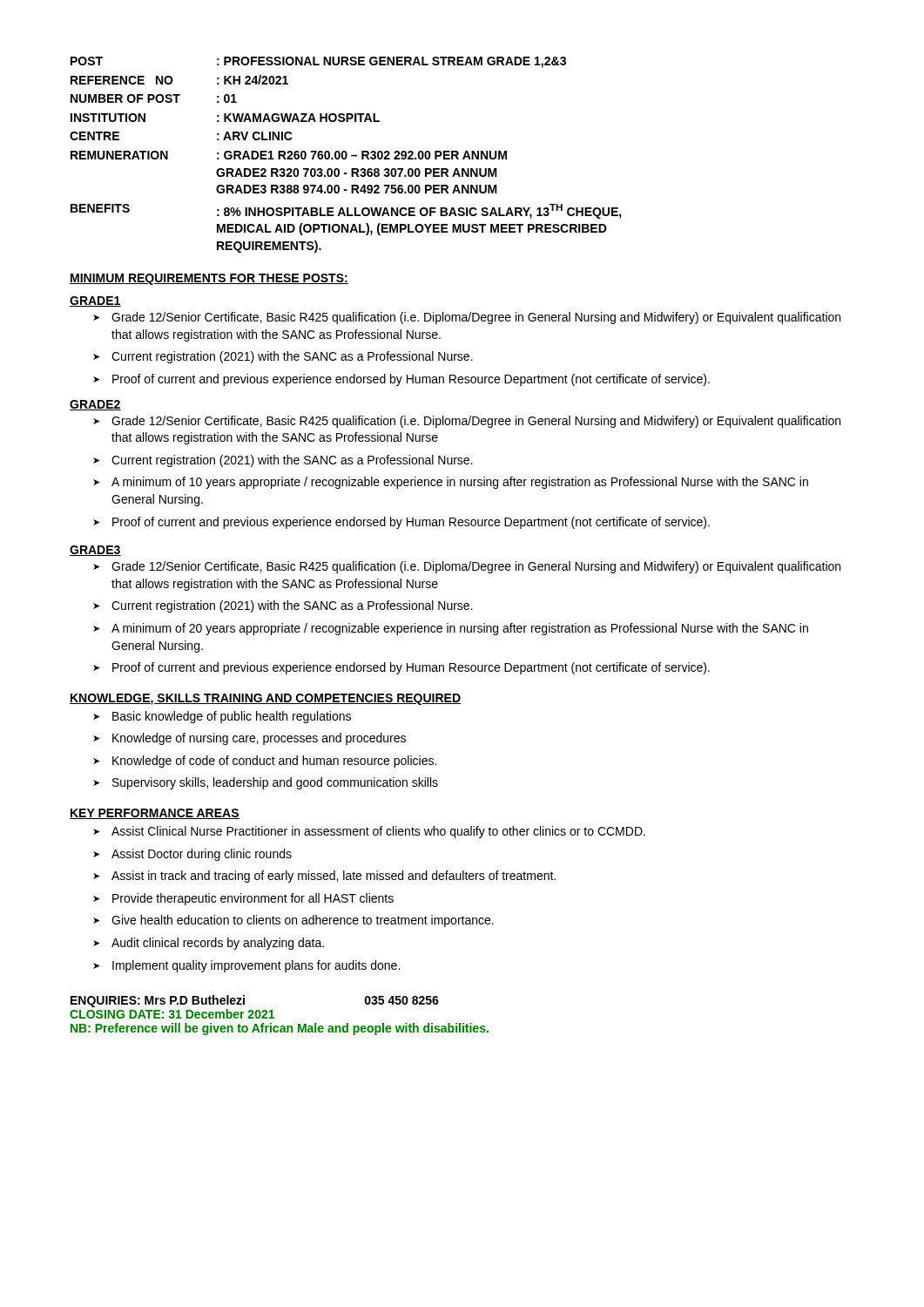Click on the list item containing "Audit clinical records"
The height and width of the screenshot is (1307, 924).
[x=209, y=944]
